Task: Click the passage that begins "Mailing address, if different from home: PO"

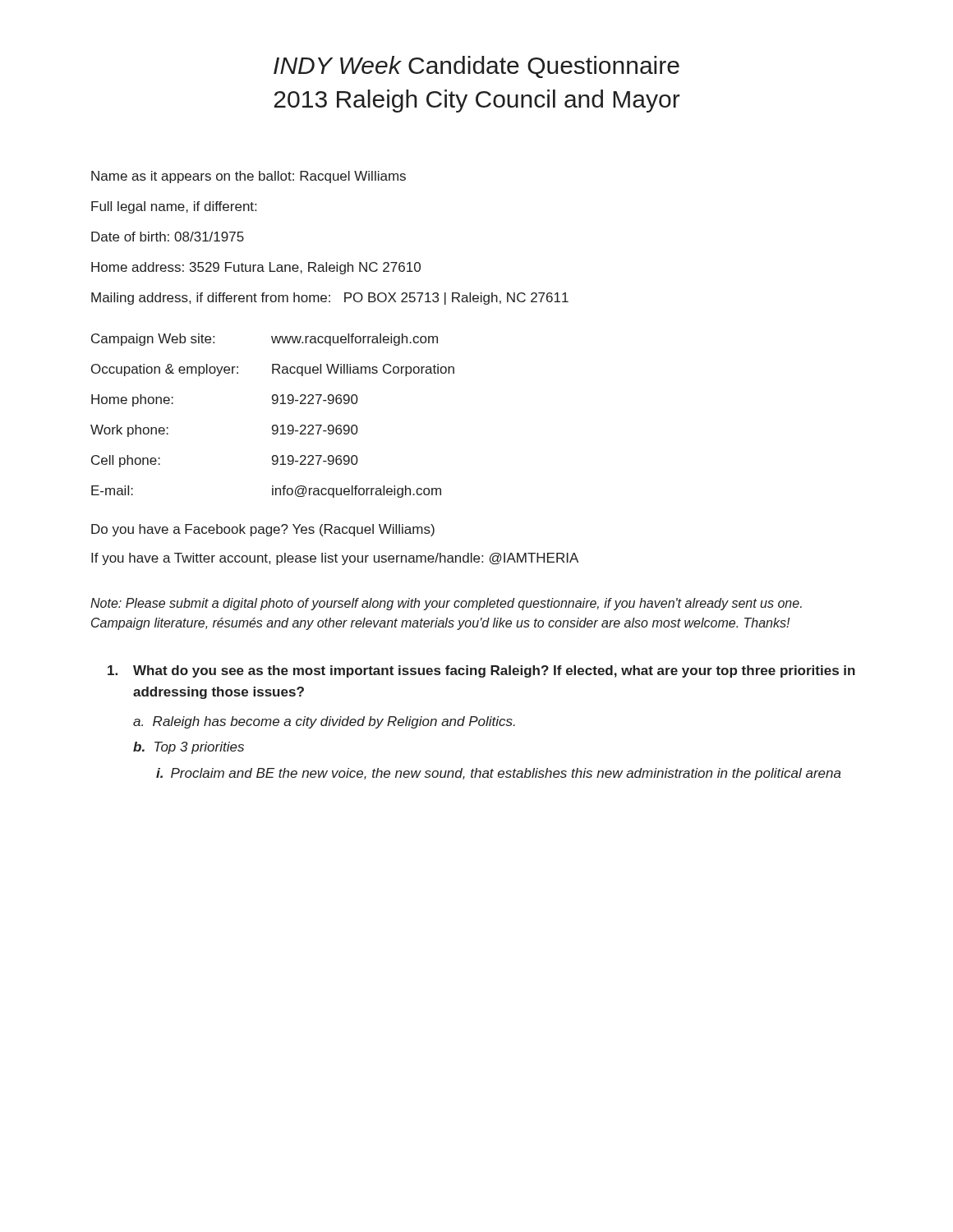Action: point(330,297)
